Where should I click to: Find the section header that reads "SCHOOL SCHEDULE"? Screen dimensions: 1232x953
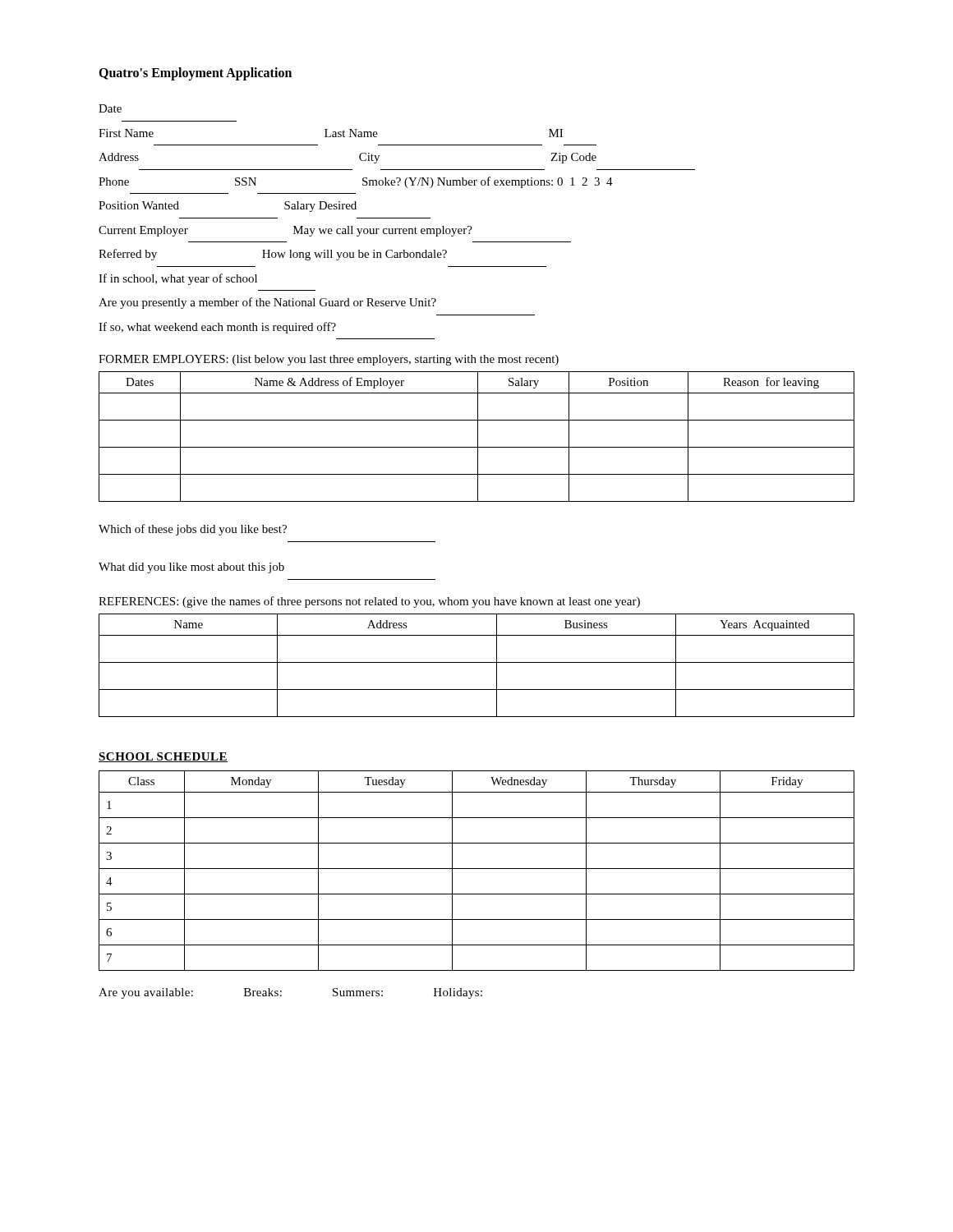click(163, 756)
